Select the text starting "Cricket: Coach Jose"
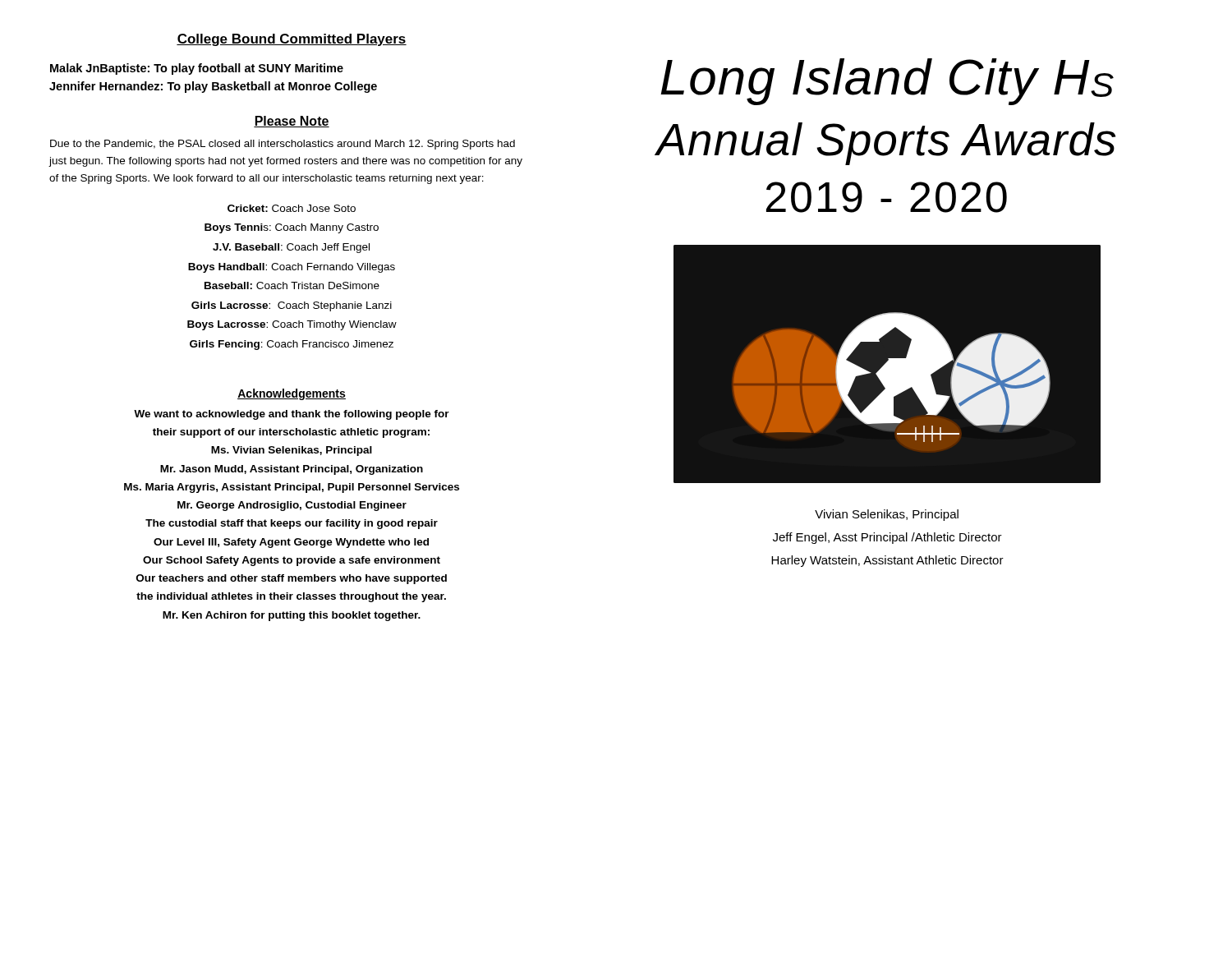1232x953 pixels. (x=292, y=208)
